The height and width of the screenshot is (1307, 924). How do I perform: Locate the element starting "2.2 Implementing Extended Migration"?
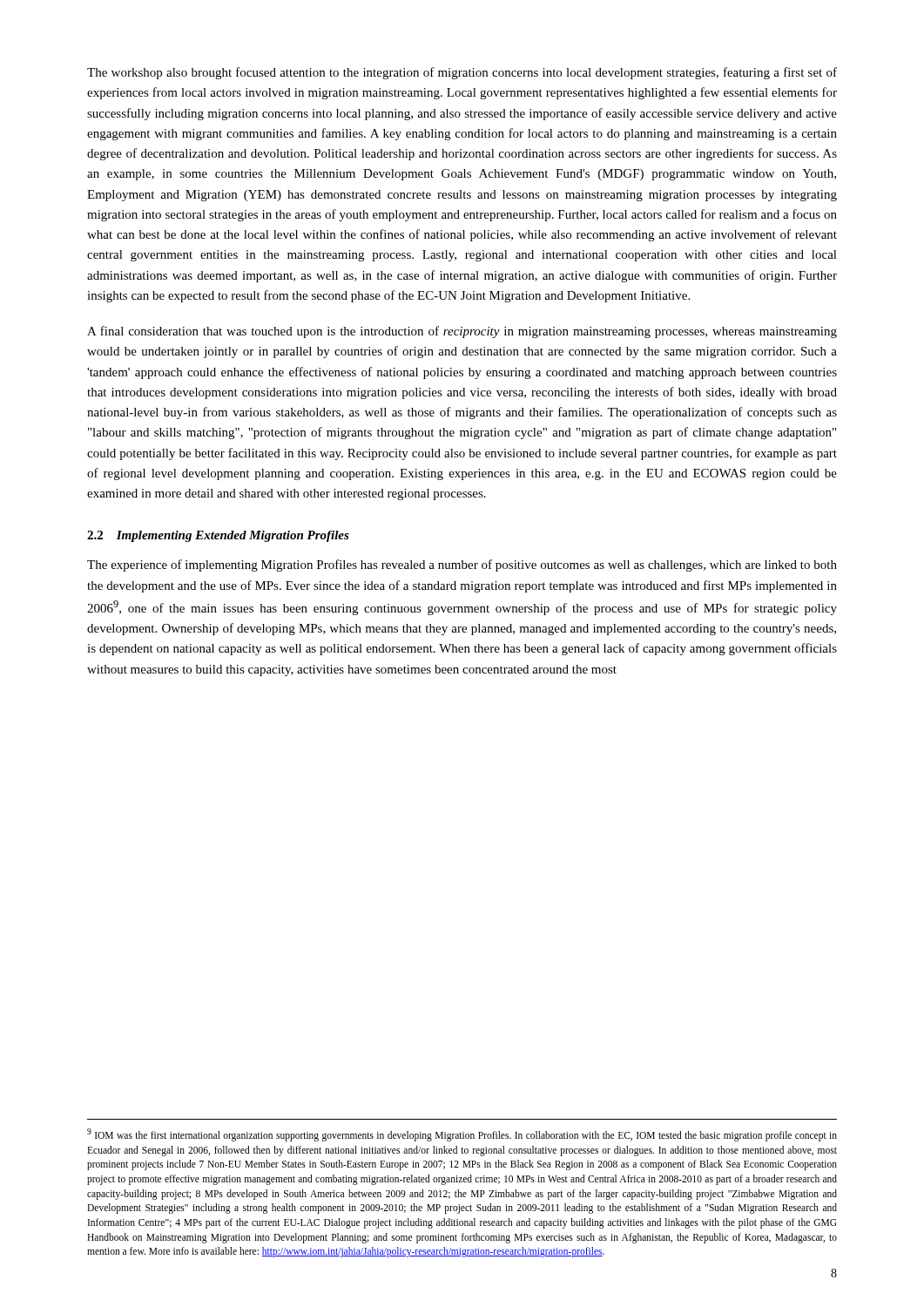click(218, 535)
